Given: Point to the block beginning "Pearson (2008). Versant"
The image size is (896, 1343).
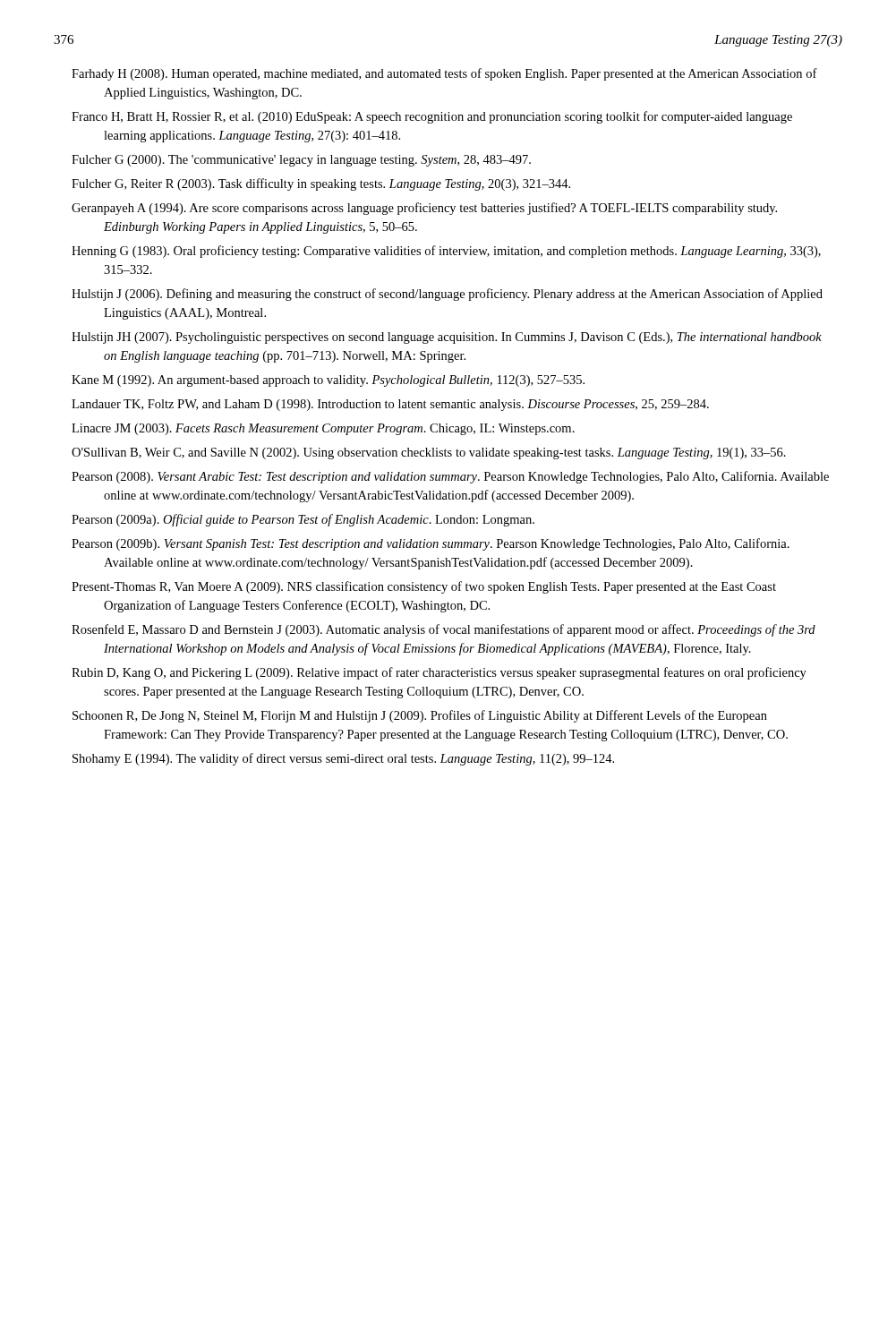Looking at the screenshot, I should tap(450, 486).
